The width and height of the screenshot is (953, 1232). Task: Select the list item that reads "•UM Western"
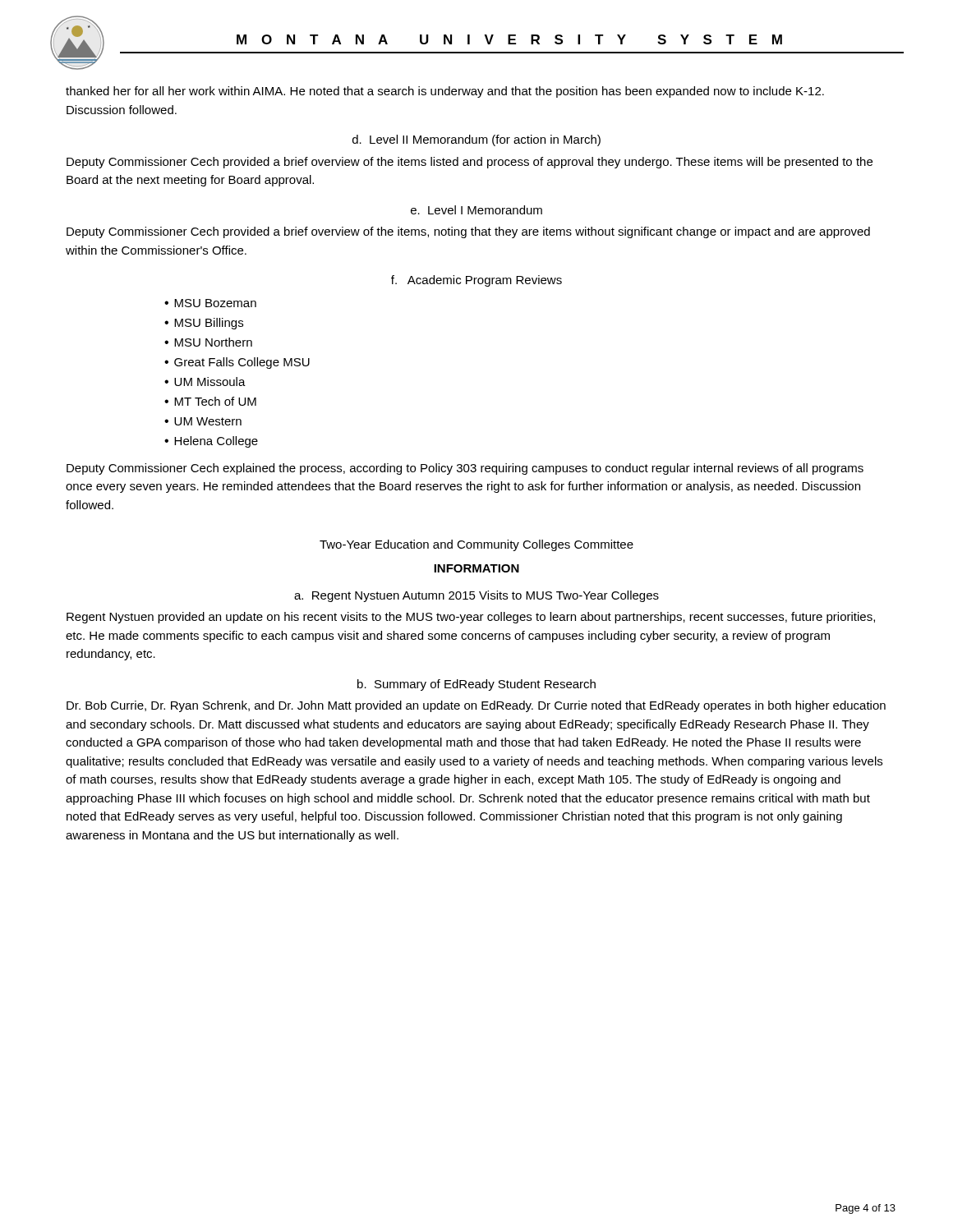click(203, 421)
